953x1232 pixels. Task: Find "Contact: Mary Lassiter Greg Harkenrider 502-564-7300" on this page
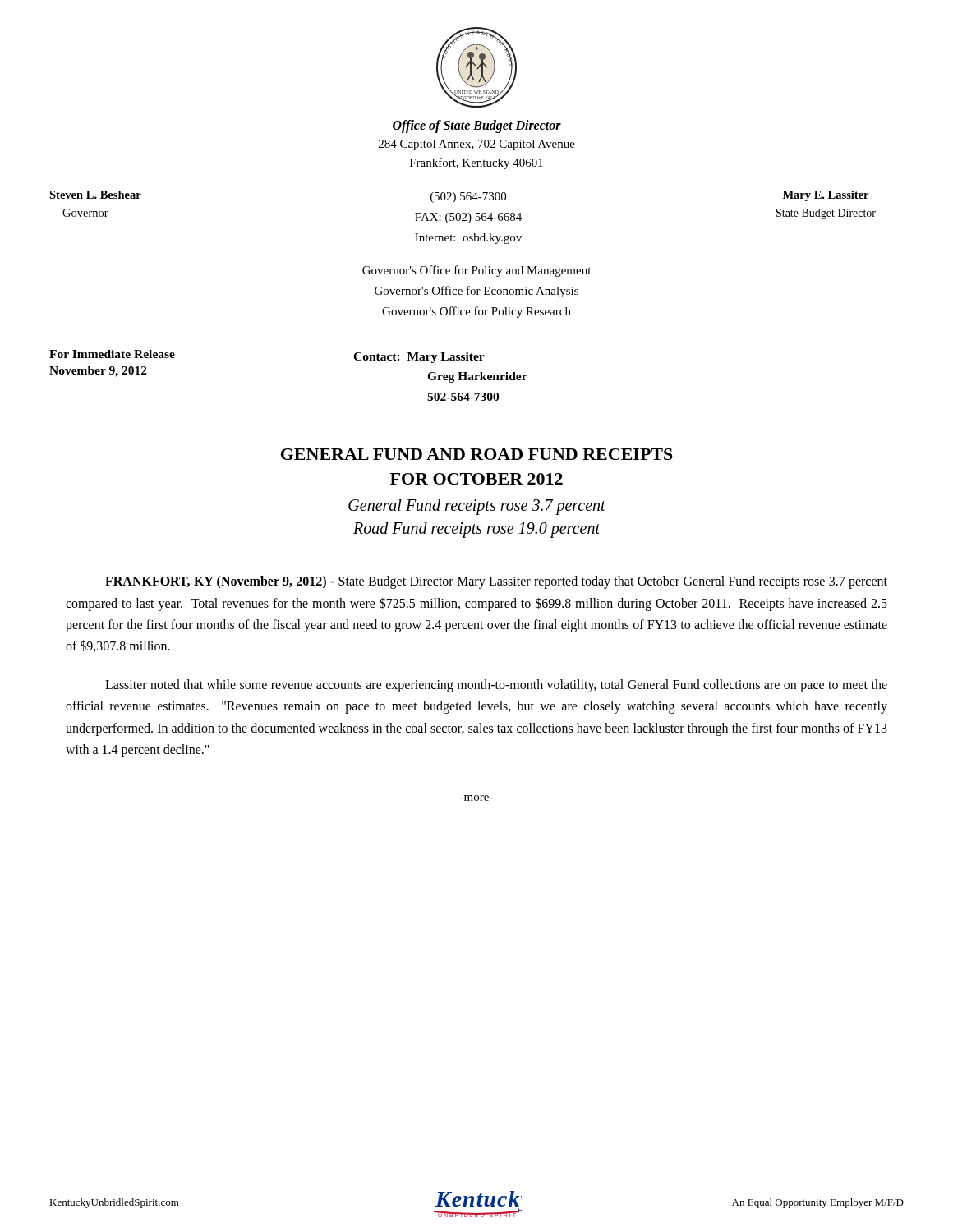pyautogui.click(x=440, y=376)
